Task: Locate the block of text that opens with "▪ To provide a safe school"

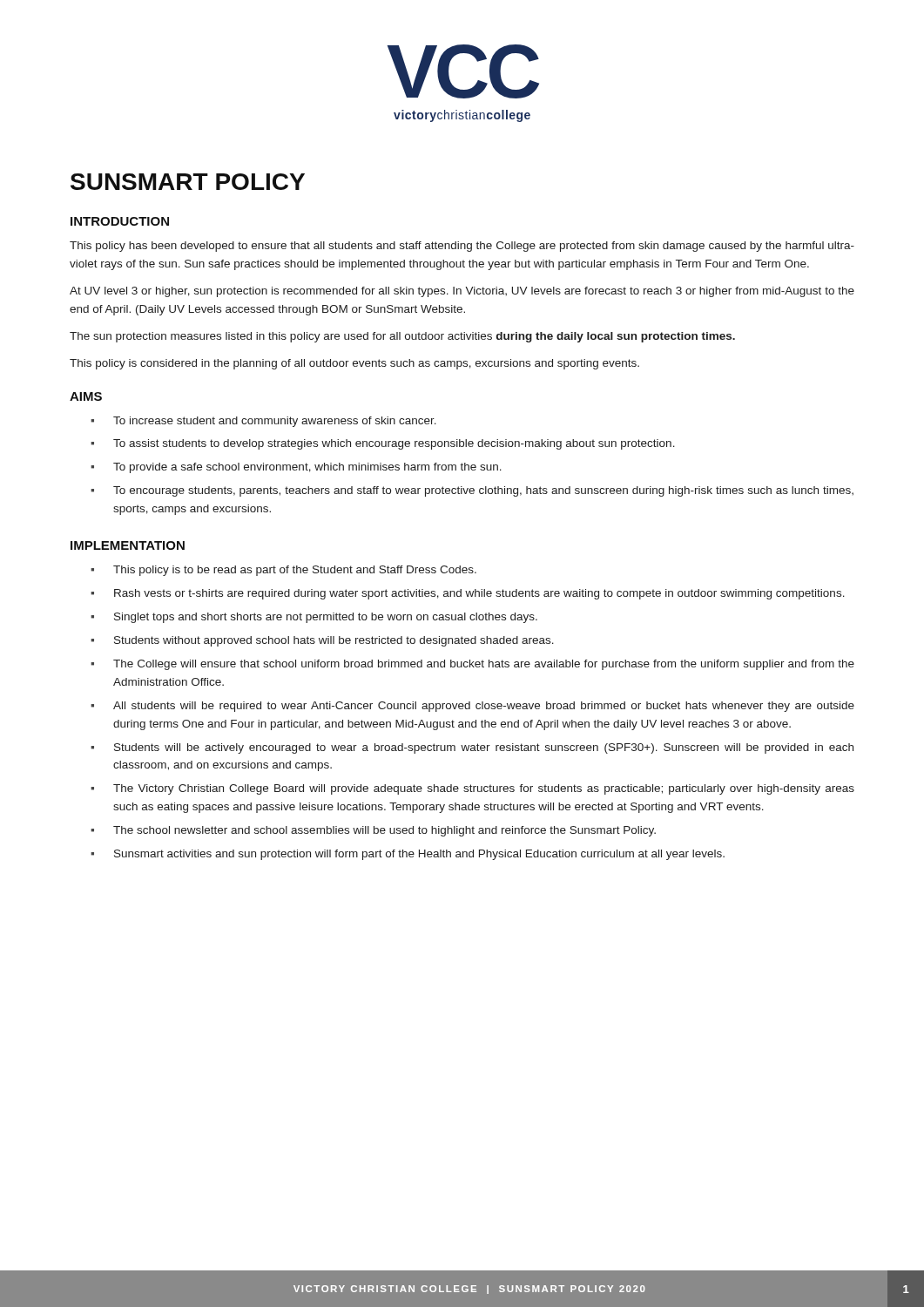Action: click(472, 468)
